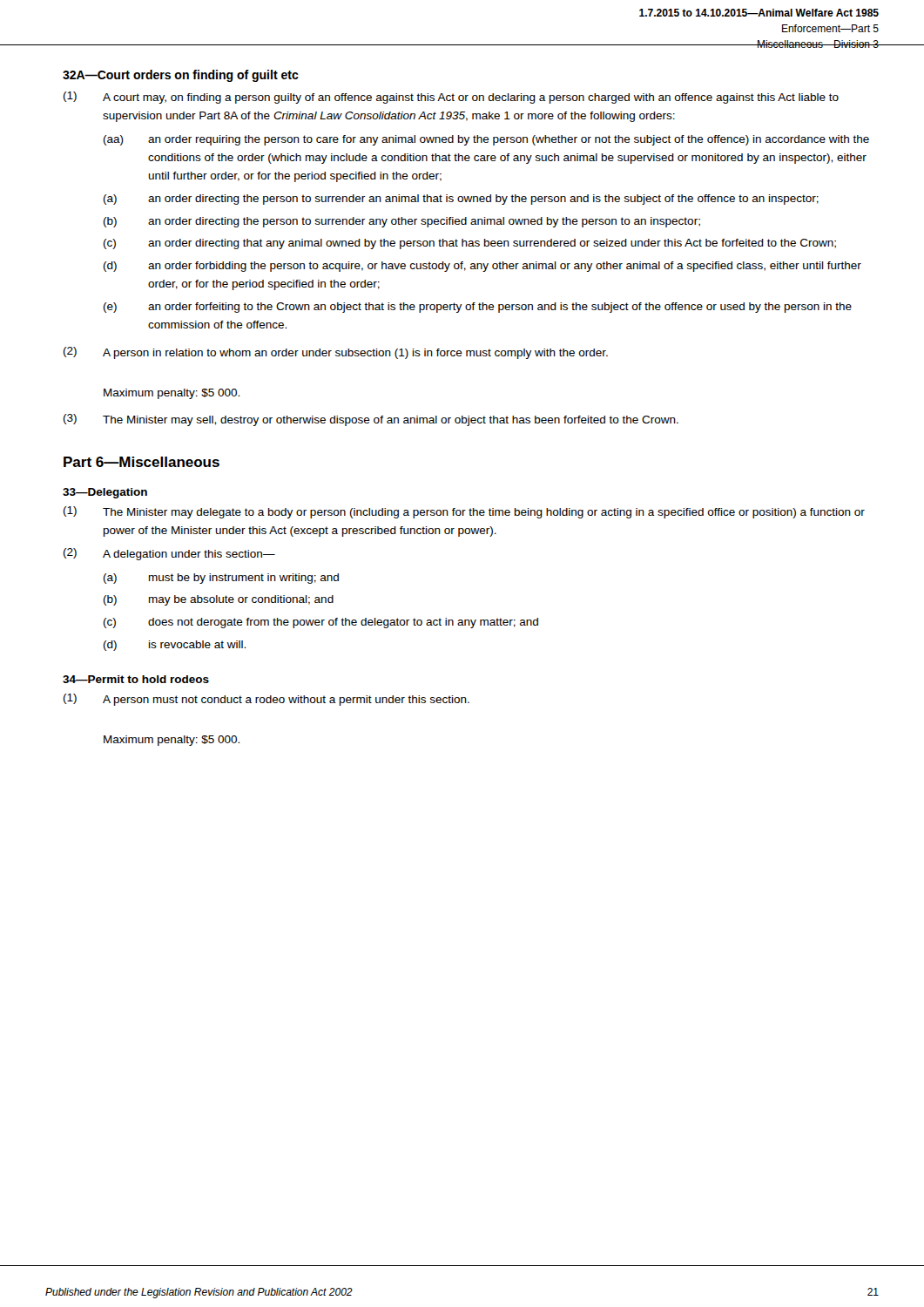Click on the text starting "(d) is revocable"

175,646
